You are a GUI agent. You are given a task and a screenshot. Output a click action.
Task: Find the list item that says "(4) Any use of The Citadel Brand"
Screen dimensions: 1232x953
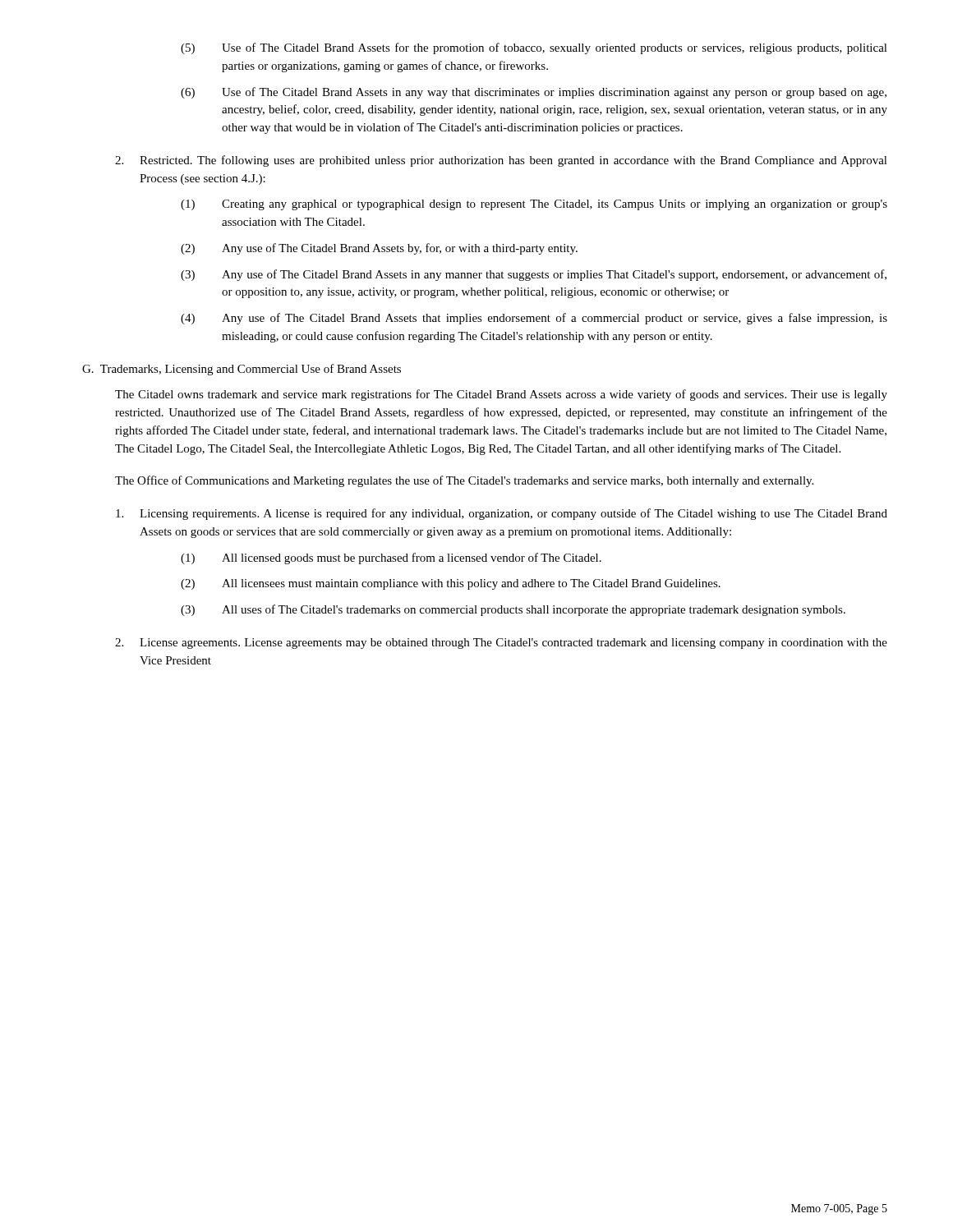485,327
